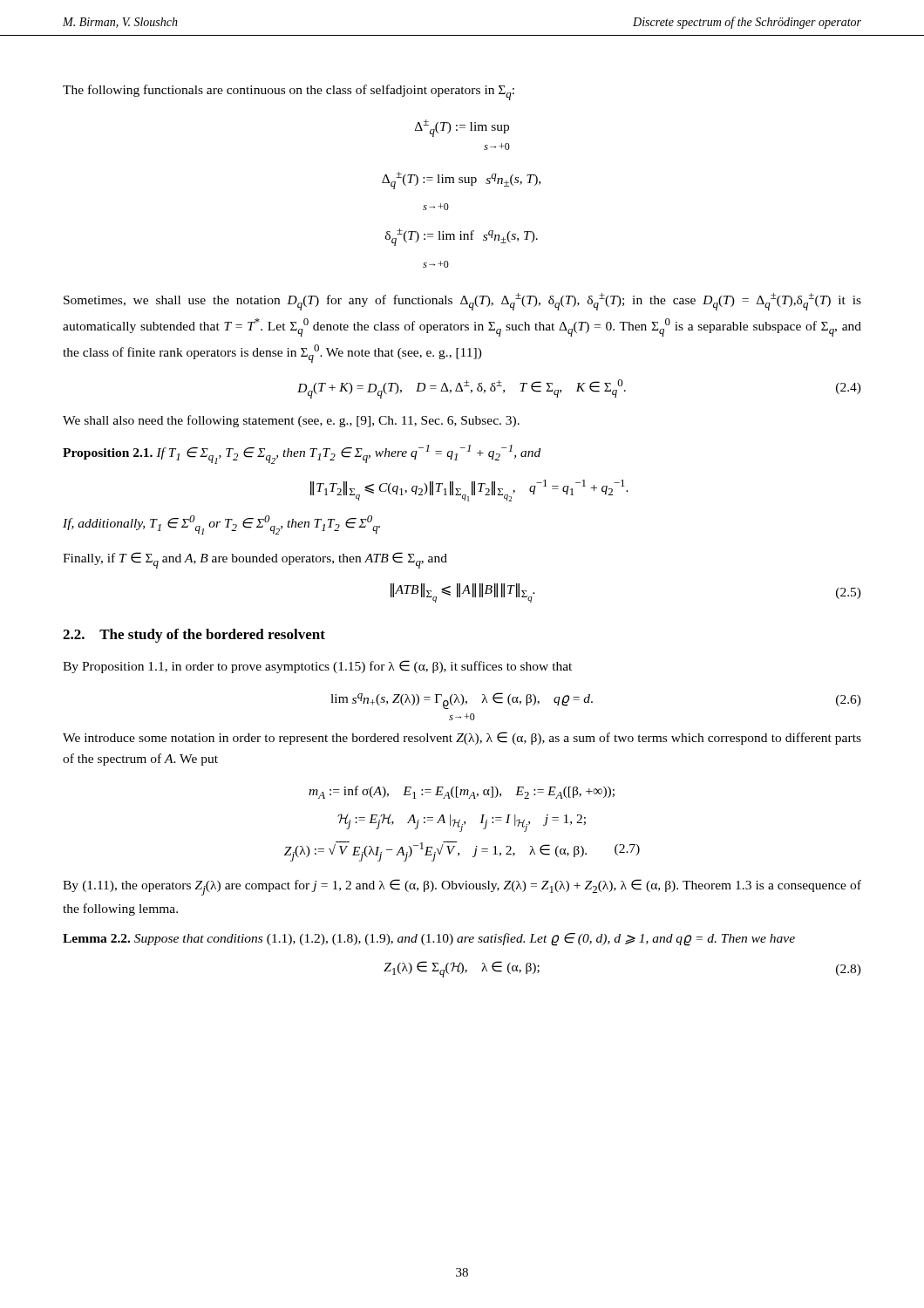924x1308 pixels.
Task: Locate the block starting "‖T1T2‖Σq ⩽ C(q1, q2)‖T1‖Σq1‖T2‖Σq2, q−1 ="
Action: point(462,490)
